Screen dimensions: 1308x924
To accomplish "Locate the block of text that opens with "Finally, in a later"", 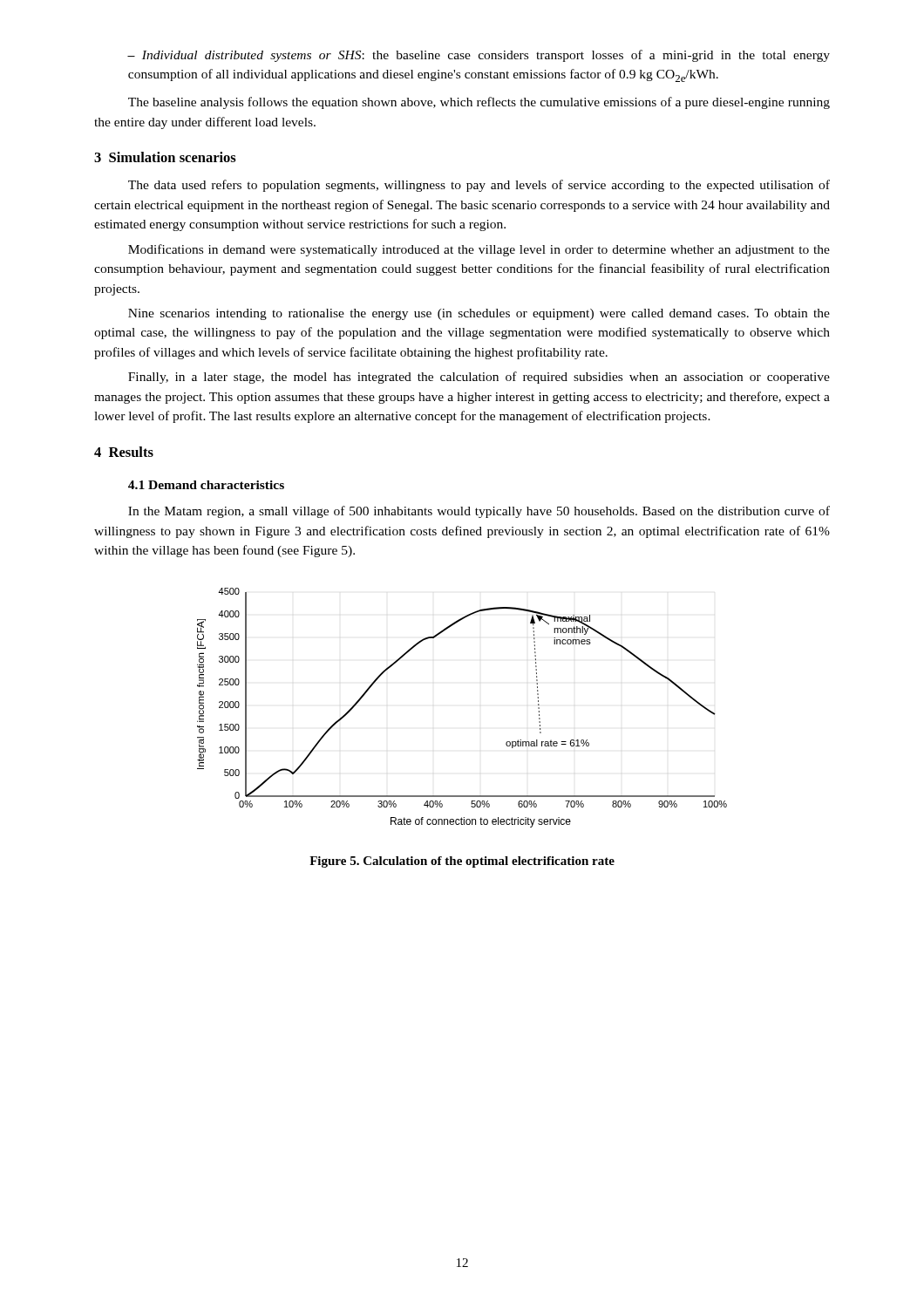I will pyautogui.click(x=462, y=396).
